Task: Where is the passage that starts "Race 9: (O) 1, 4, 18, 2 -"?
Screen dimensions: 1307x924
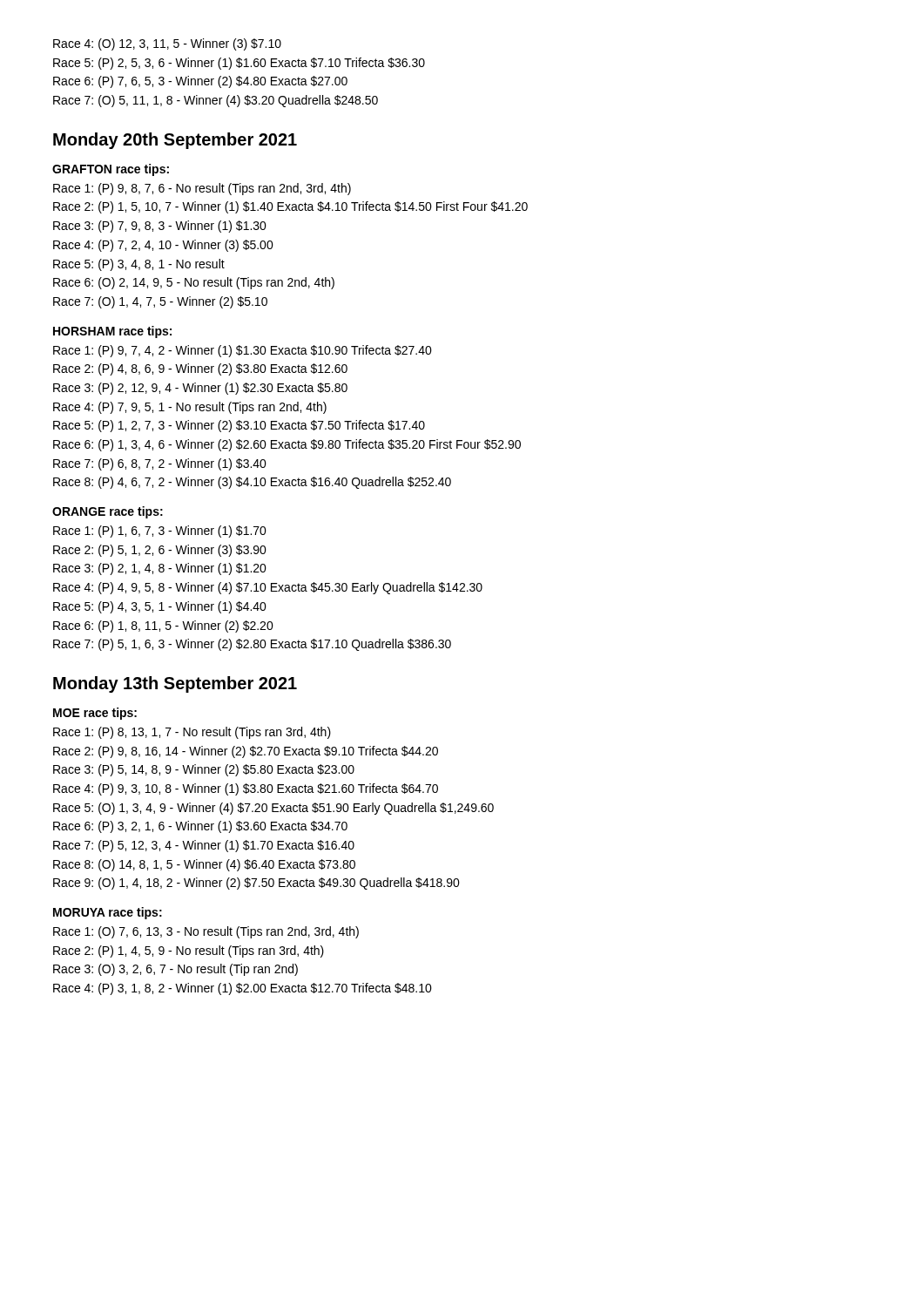Action: pos(256,883)
